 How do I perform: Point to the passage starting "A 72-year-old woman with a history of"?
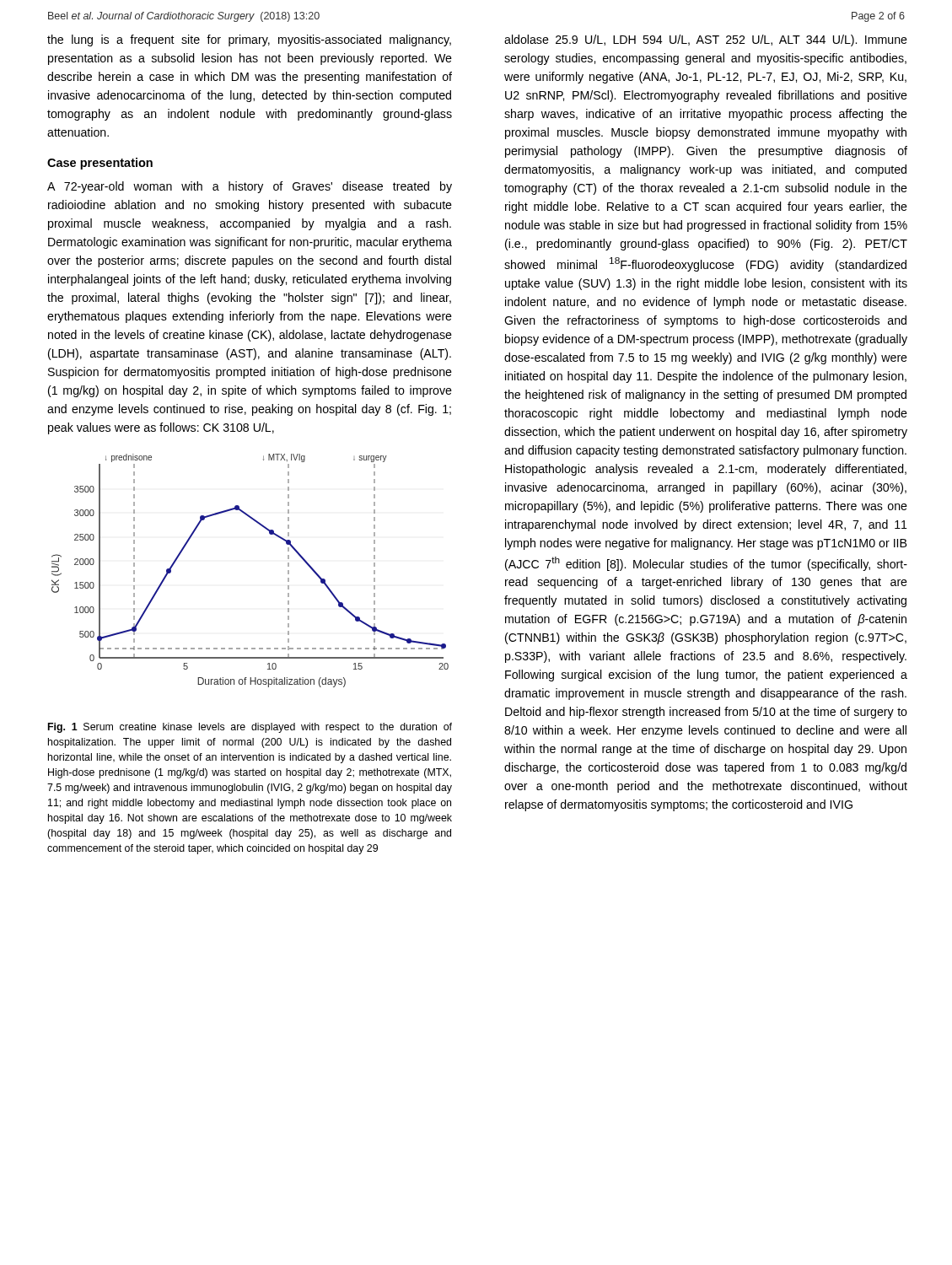pos(250,307)
